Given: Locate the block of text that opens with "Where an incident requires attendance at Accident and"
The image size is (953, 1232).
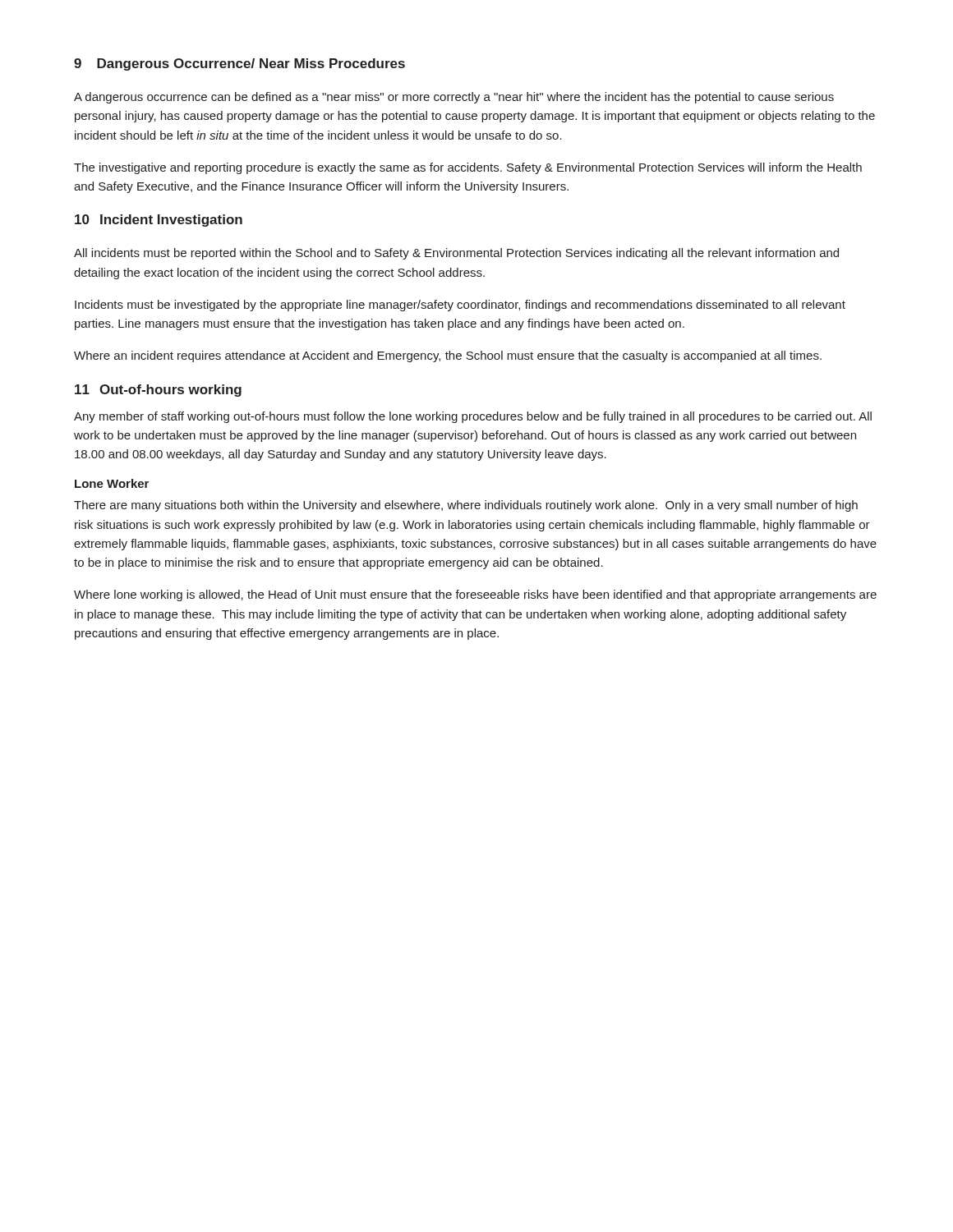Looking at the screenshot, I should point(448,355).
